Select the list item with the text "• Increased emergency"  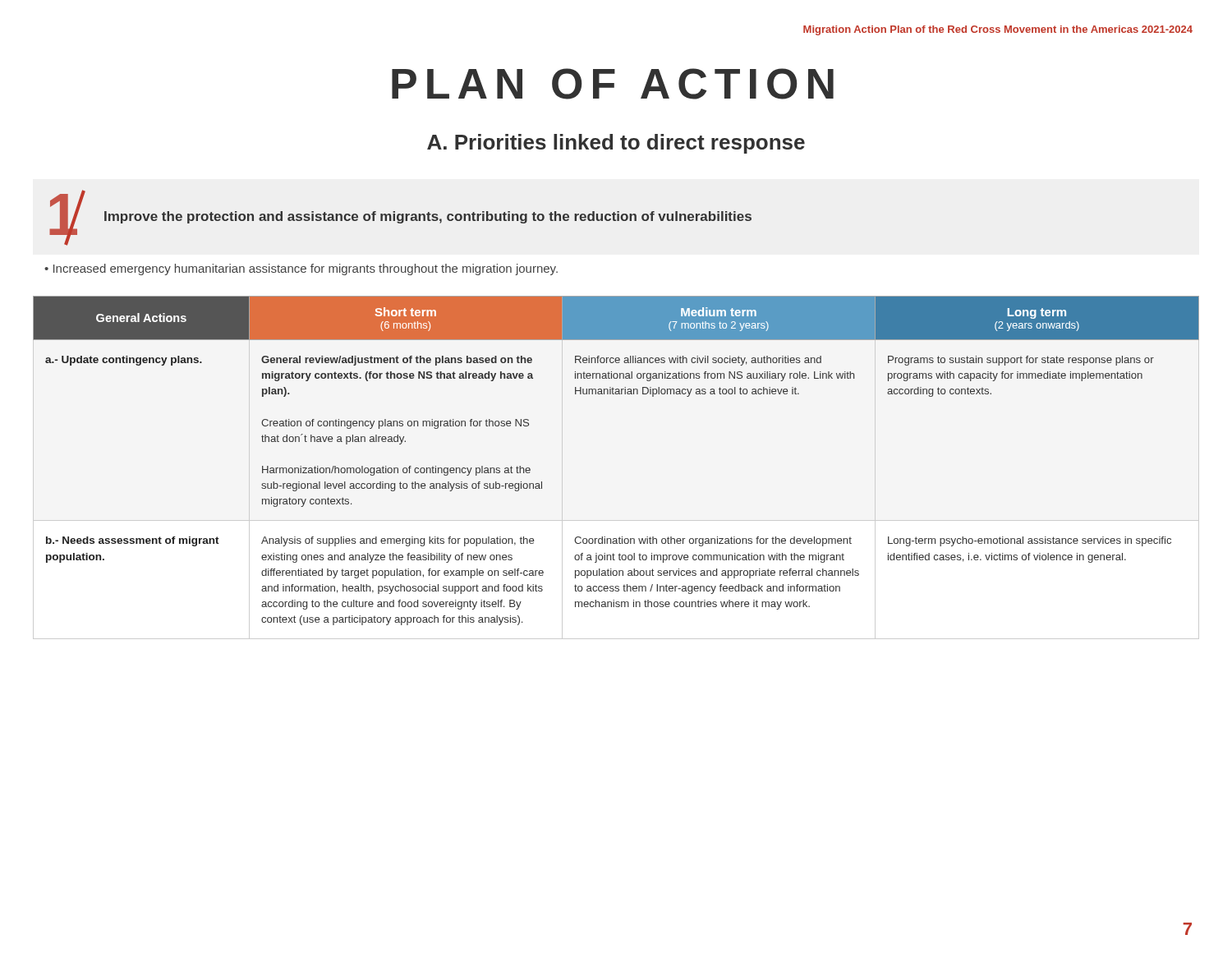coord(301,268)
